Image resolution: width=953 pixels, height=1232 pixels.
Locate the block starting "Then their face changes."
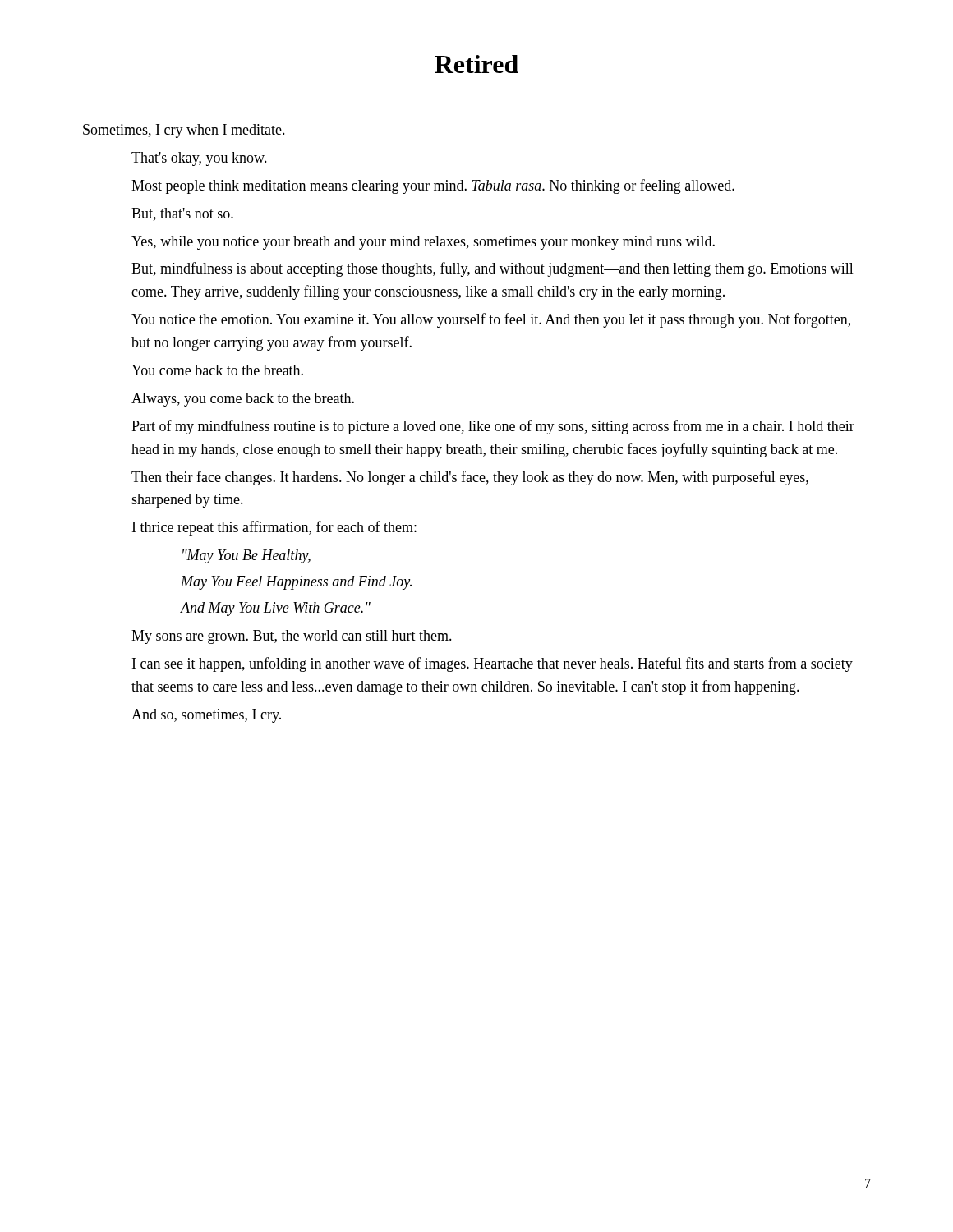click(470, 488)
